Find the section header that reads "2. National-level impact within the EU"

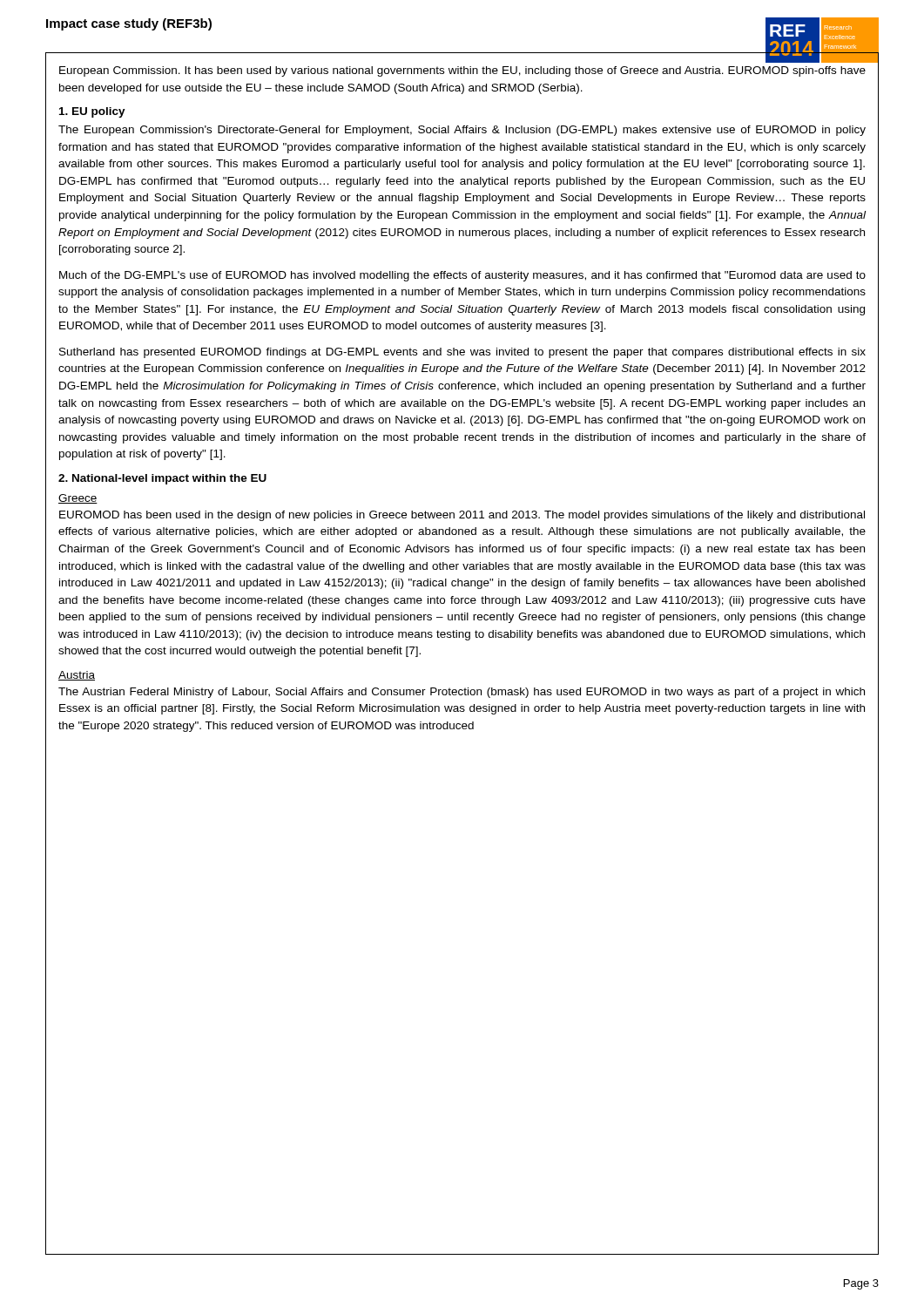tap(163, 478)
